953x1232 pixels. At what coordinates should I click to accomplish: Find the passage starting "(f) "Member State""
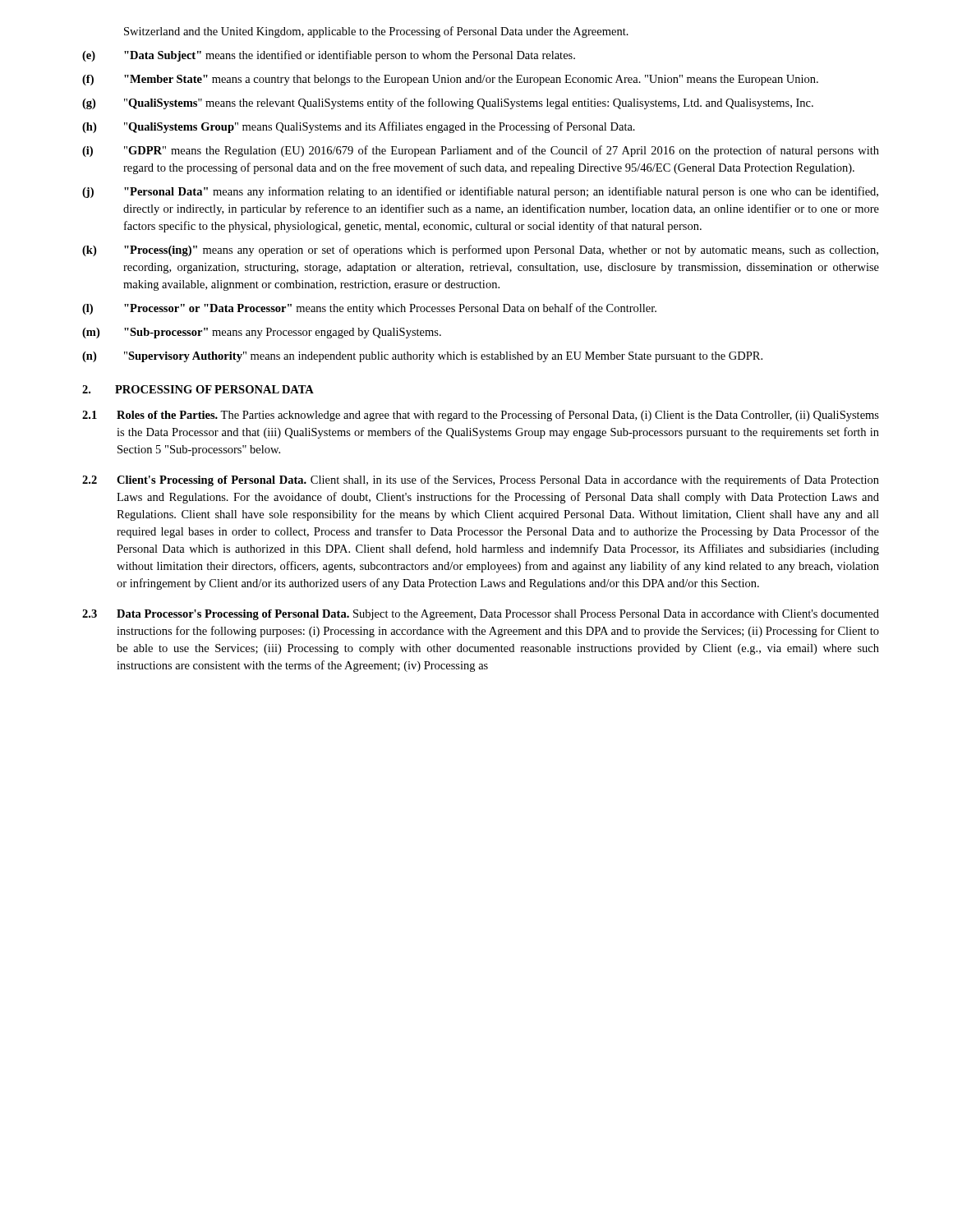tap(481, 79)
